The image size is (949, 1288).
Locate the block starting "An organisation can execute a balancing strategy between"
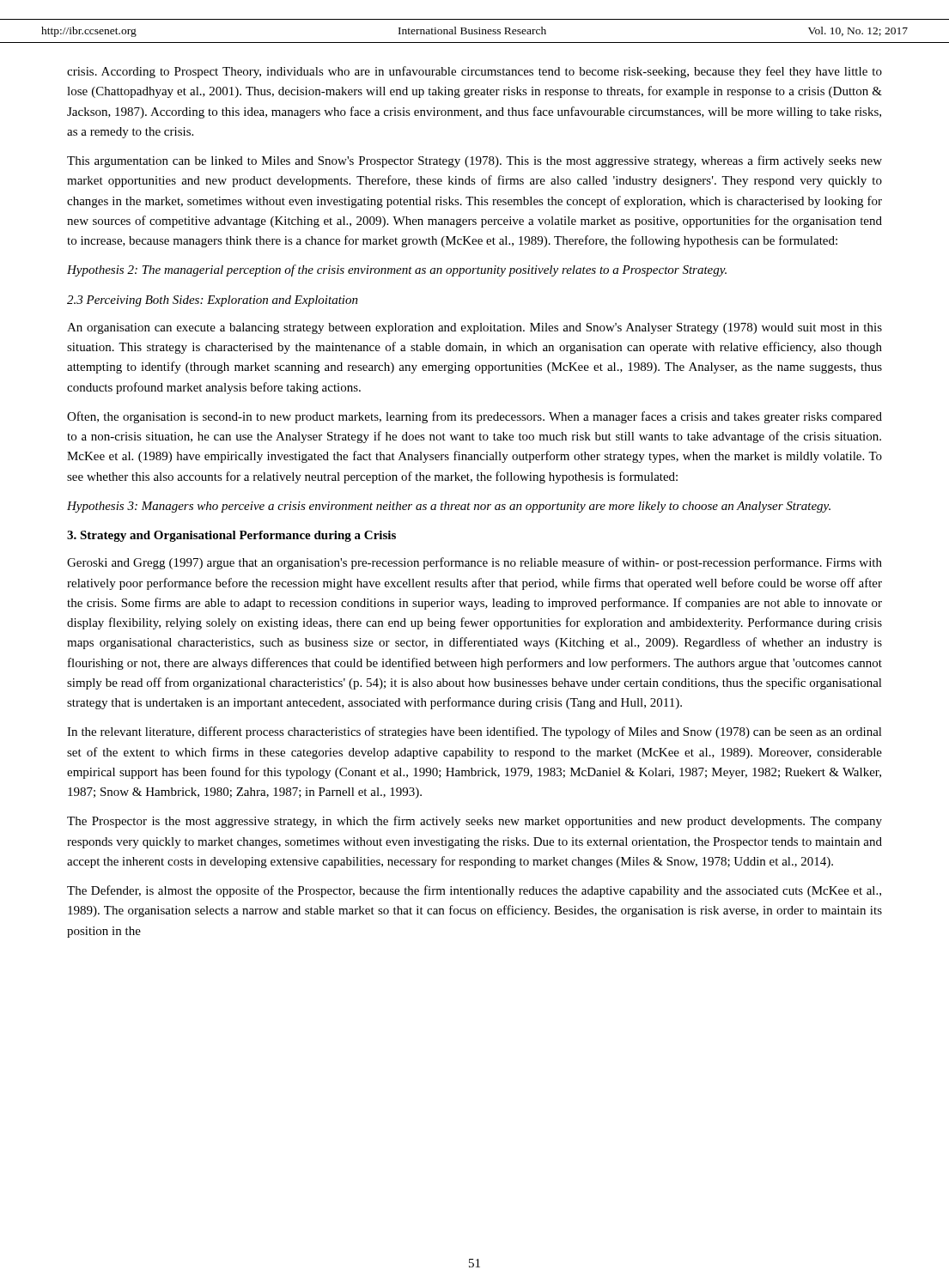(x=474, y=357)
